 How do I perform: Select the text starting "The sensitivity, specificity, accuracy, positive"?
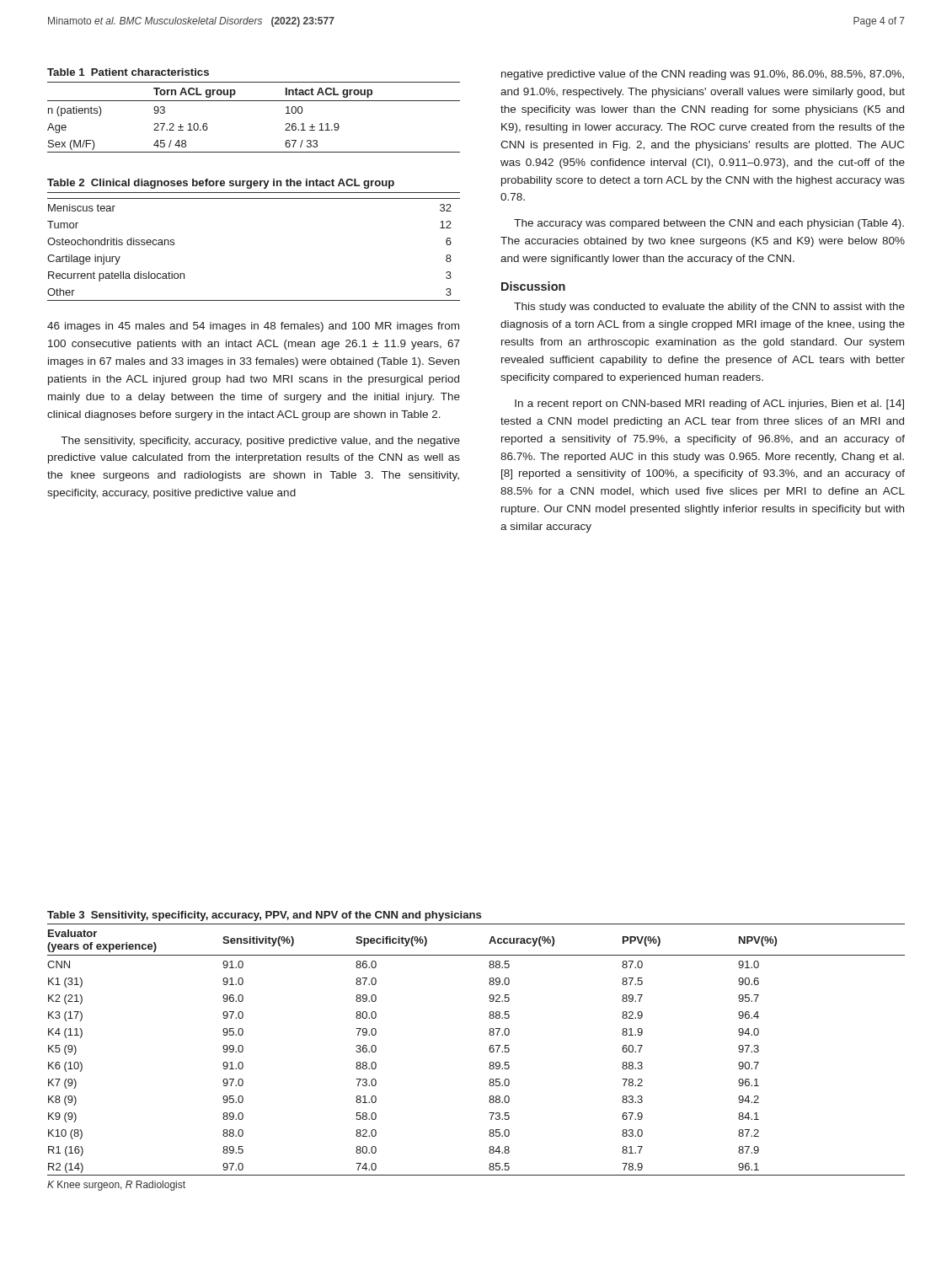coord(254,466)
